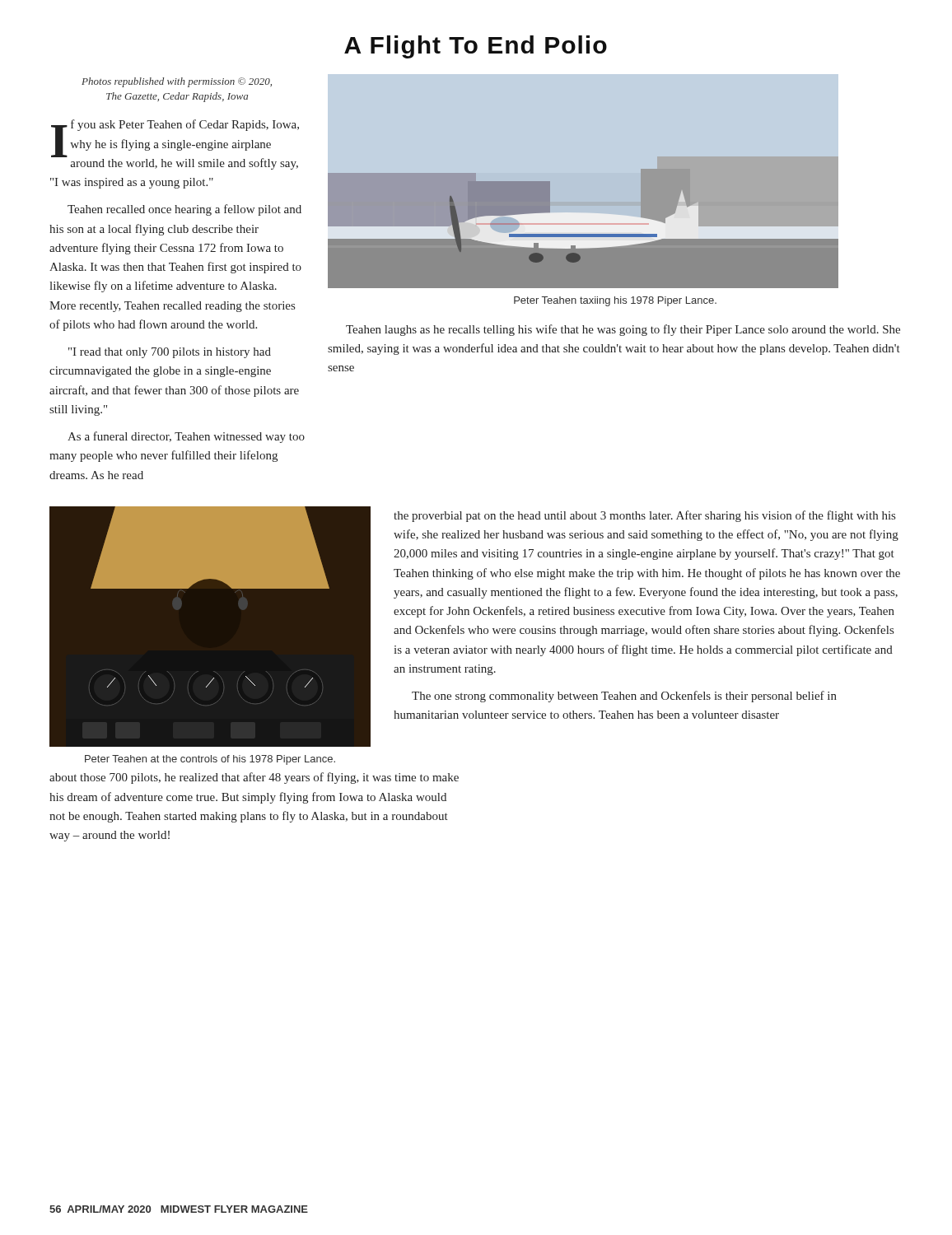Navigate to the element starting "The one strong commonality"

point(615,705)
